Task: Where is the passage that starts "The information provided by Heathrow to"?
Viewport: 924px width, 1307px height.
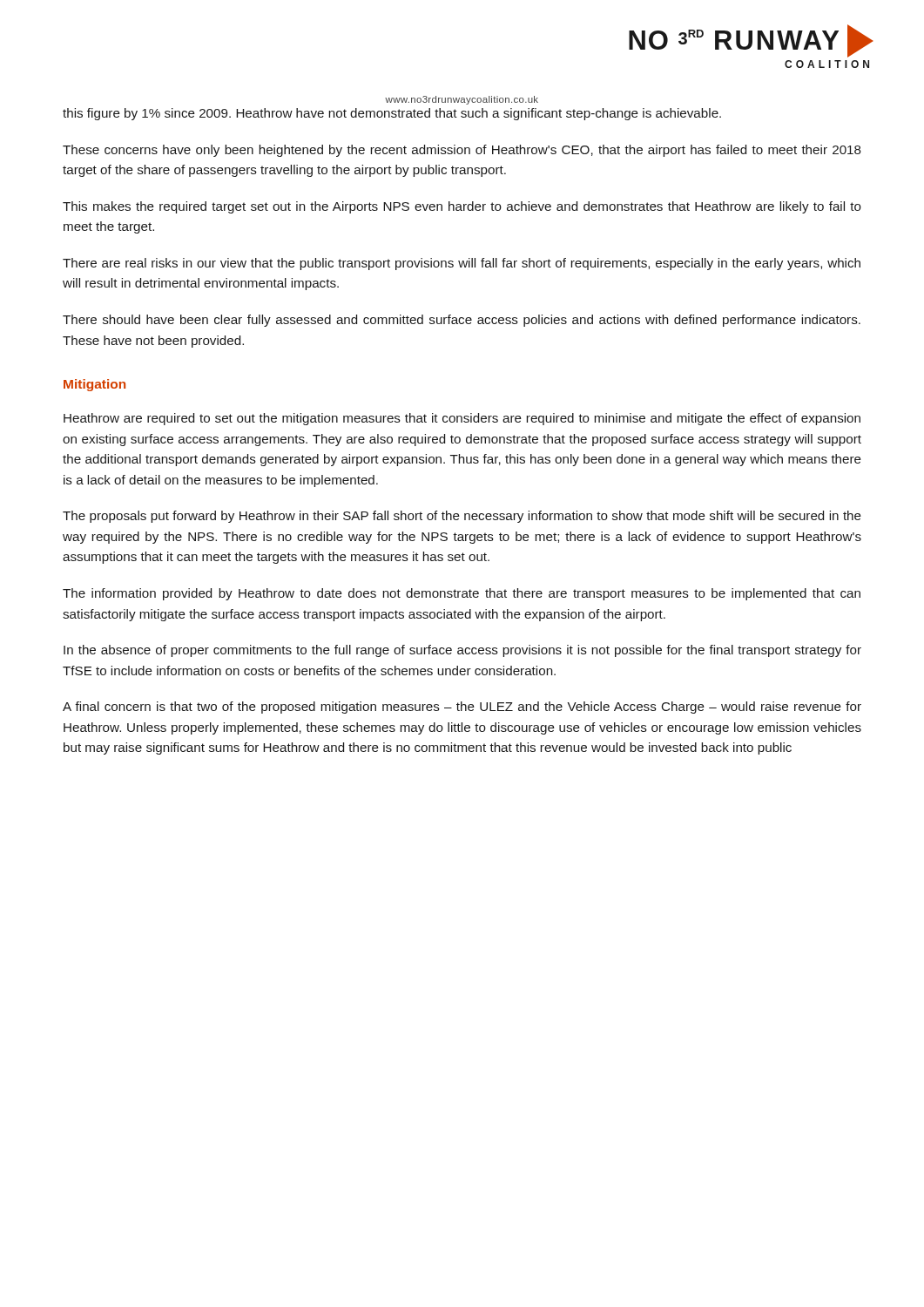Action: point(462,603)
